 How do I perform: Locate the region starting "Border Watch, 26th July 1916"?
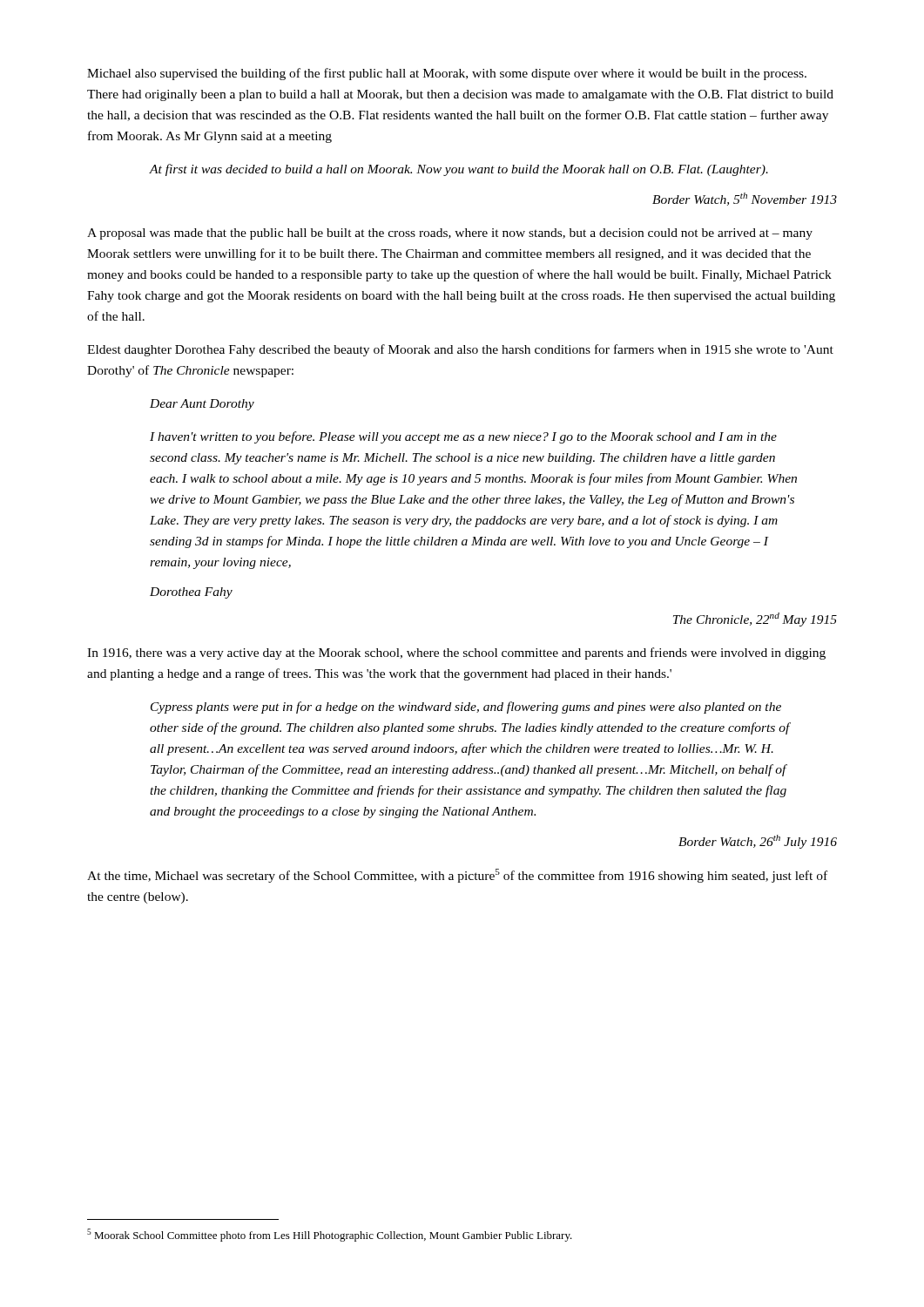[758, 840]
